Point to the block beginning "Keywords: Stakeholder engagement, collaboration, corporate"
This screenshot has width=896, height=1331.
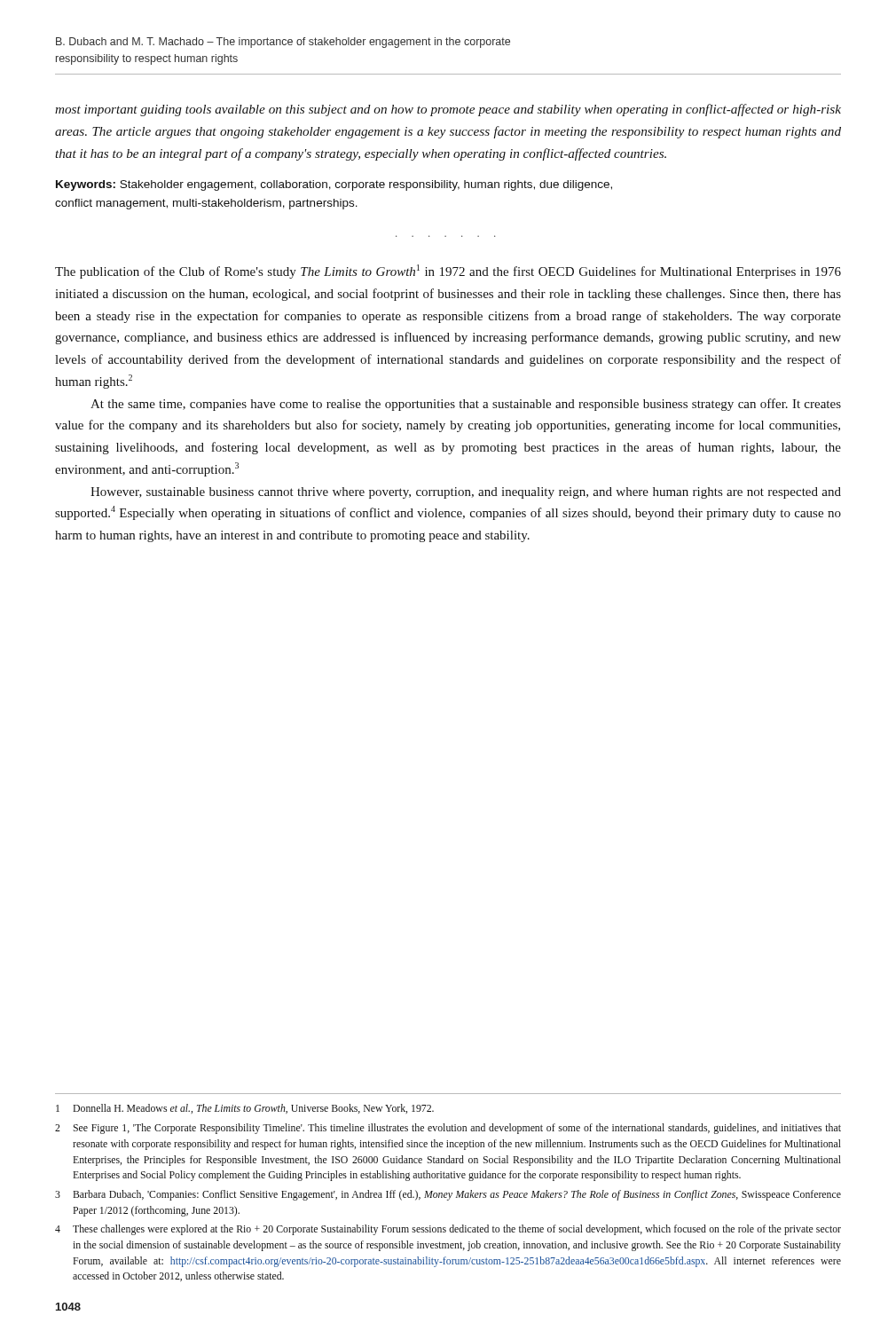pos(334,194)
